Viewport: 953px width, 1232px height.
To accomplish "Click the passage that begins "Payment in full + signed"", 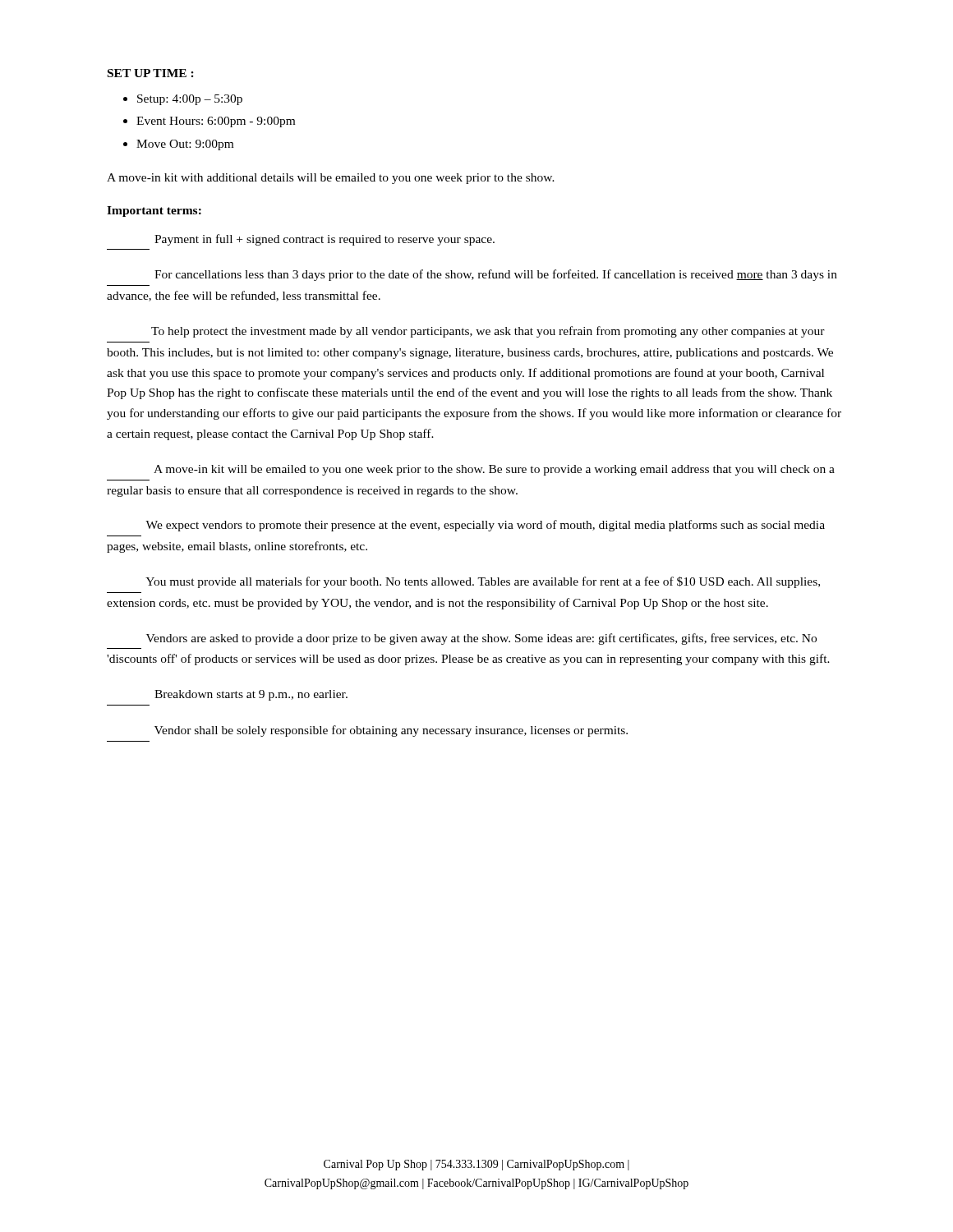I will click(x=301, y=239).
